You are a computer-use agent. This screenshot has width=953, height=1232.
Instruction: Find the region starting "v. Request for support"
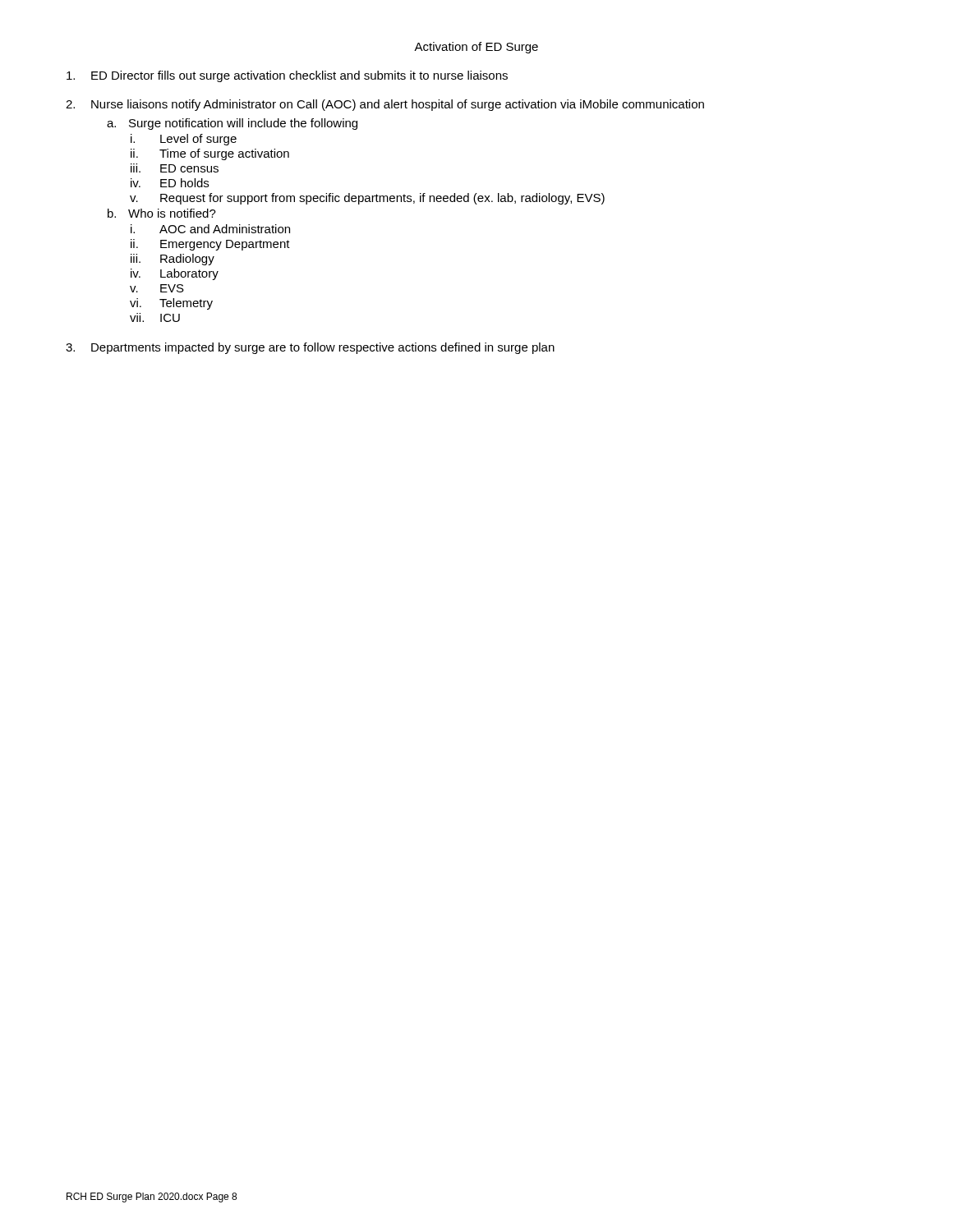click(509, 198)
